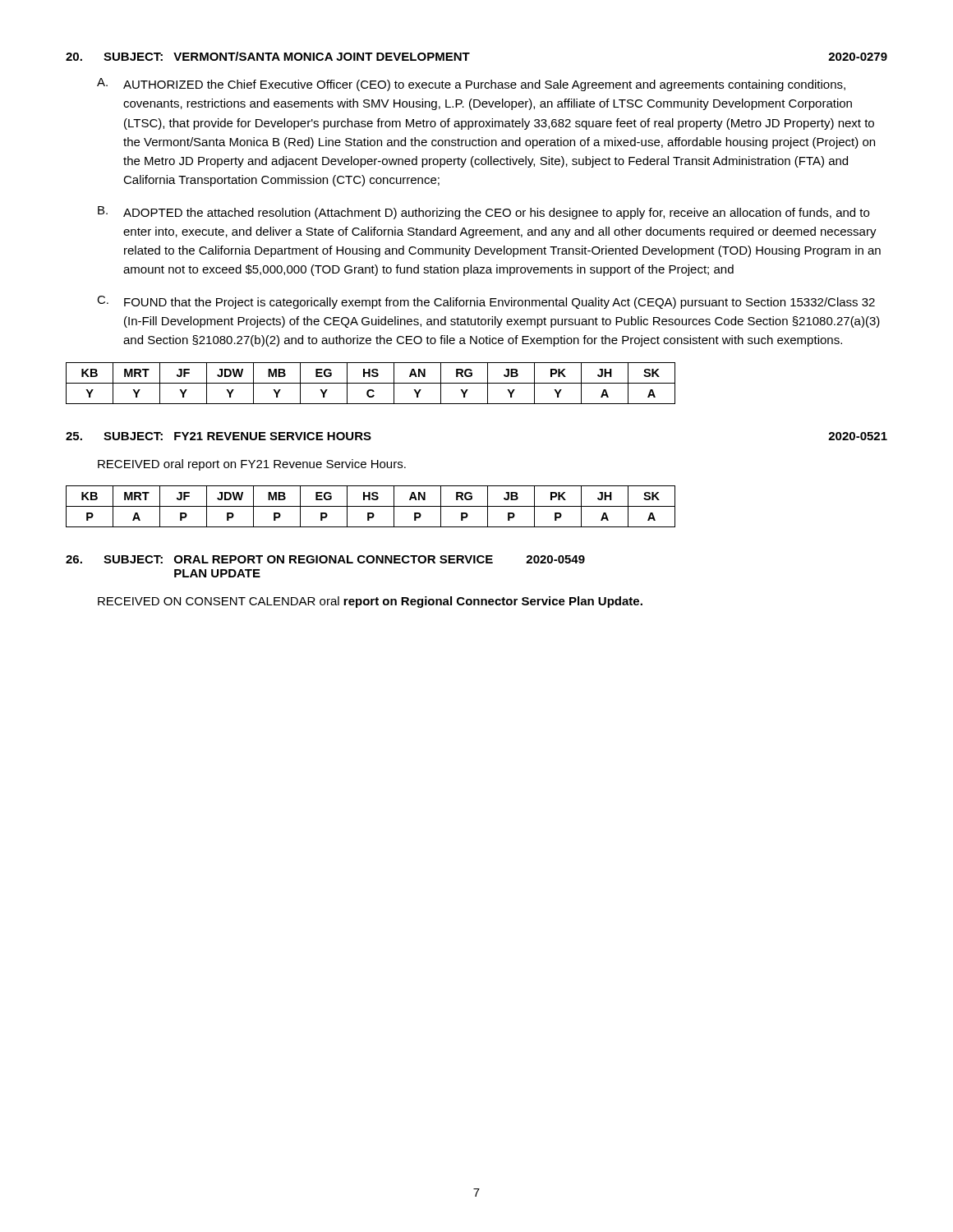Locate the text block starting "C. FOUND that the Project is categorically"
This screenshot has height=1232, width=953.
coord(492,321)
